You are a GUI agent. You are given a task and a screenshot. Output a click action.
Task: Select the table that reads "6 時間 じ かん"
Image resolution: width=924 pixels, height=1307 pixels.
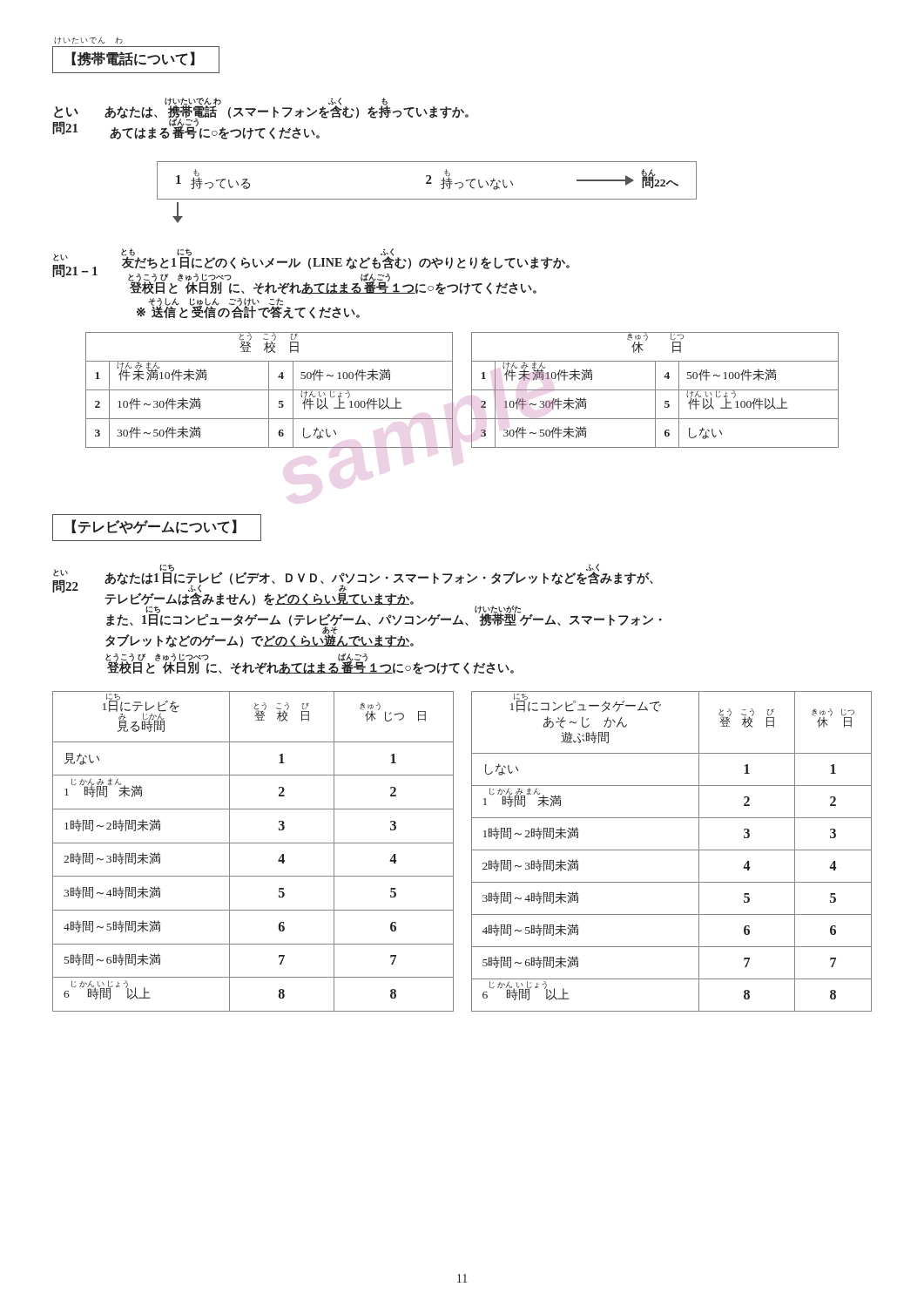coord(462,851)
